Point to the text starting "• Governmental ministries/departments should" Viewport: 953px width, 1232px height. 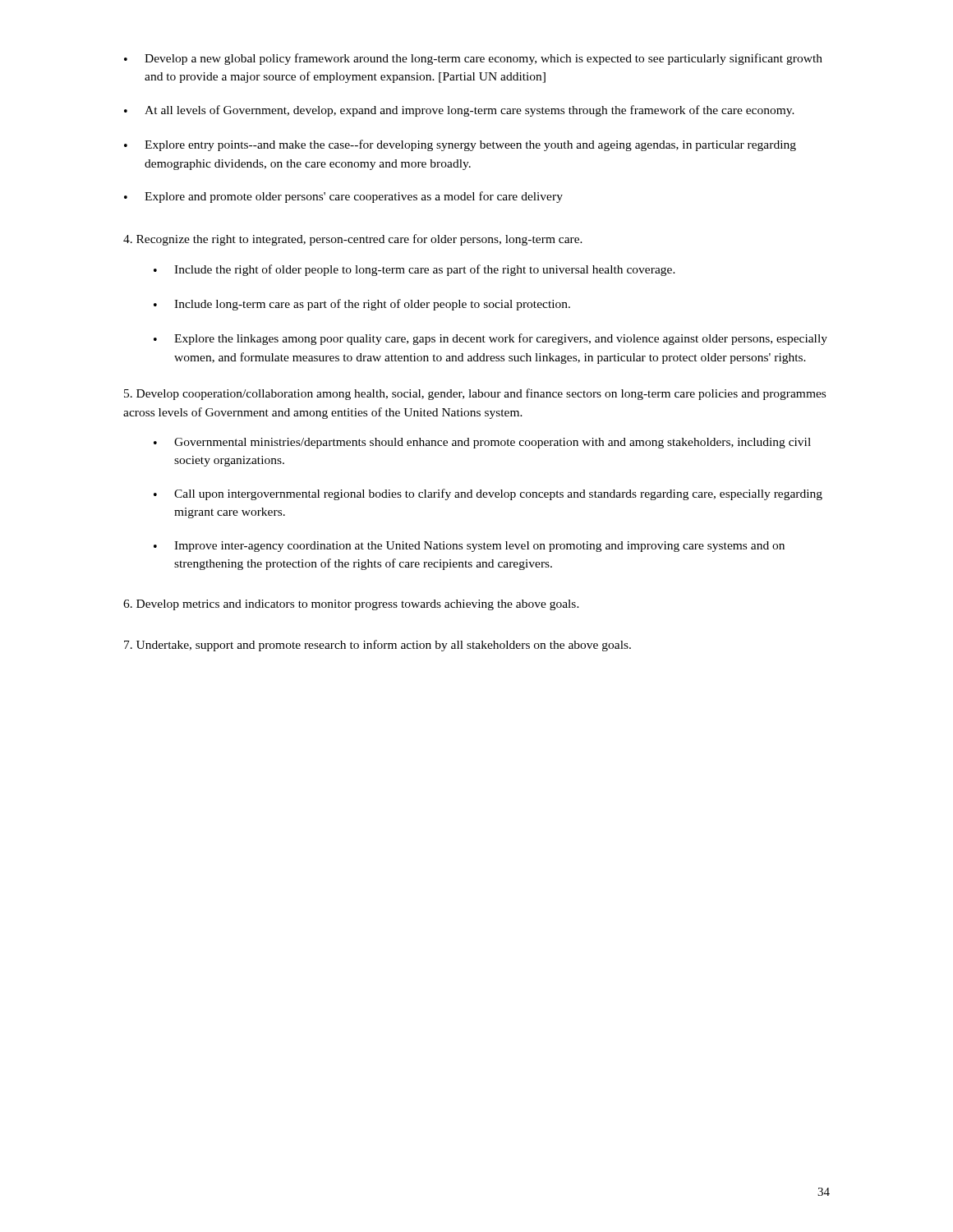click(x=491, y=451)
